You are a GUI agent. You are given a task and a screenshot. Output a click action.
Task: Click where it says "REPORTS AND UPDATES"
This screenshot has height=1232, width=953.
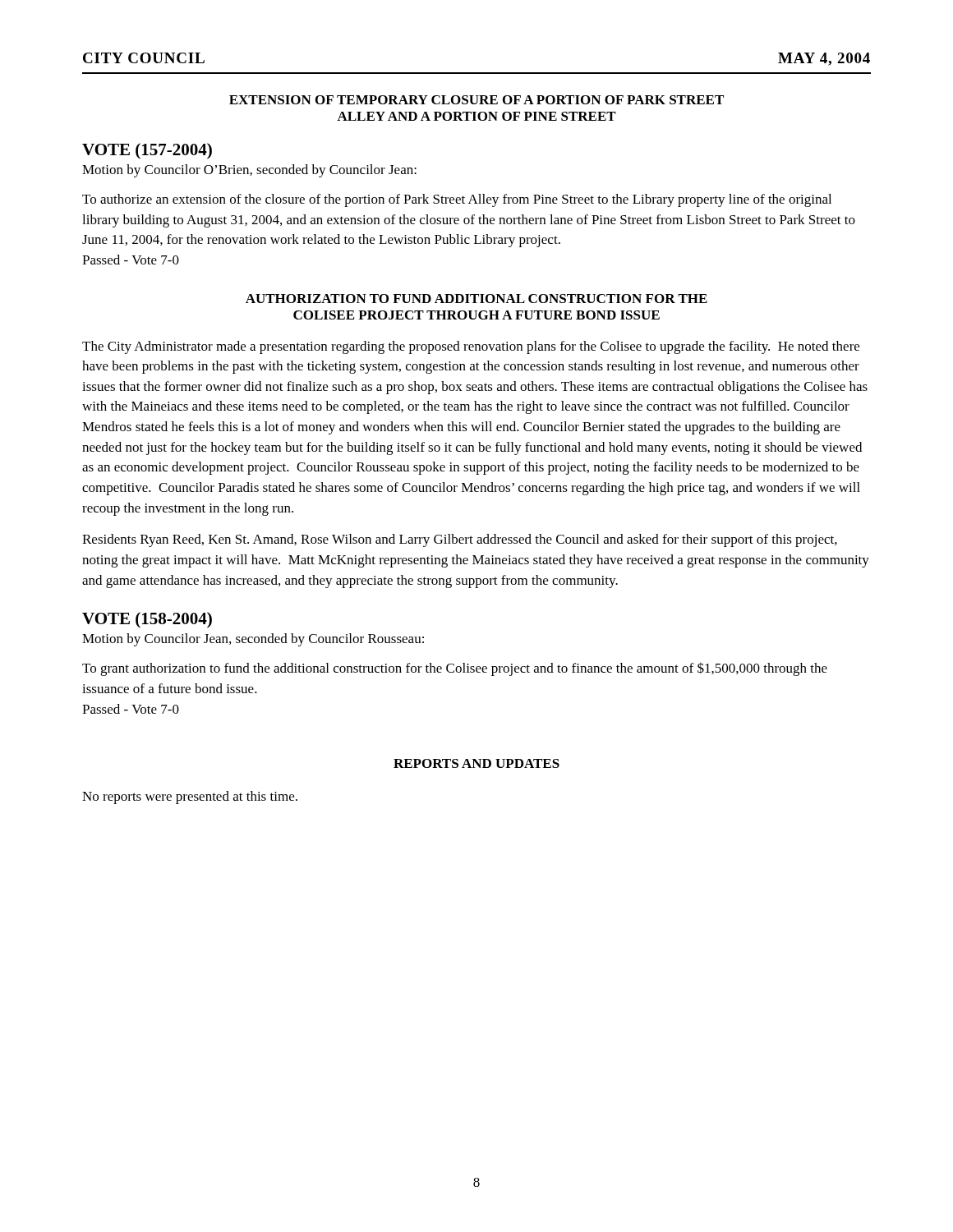point(476,764)
